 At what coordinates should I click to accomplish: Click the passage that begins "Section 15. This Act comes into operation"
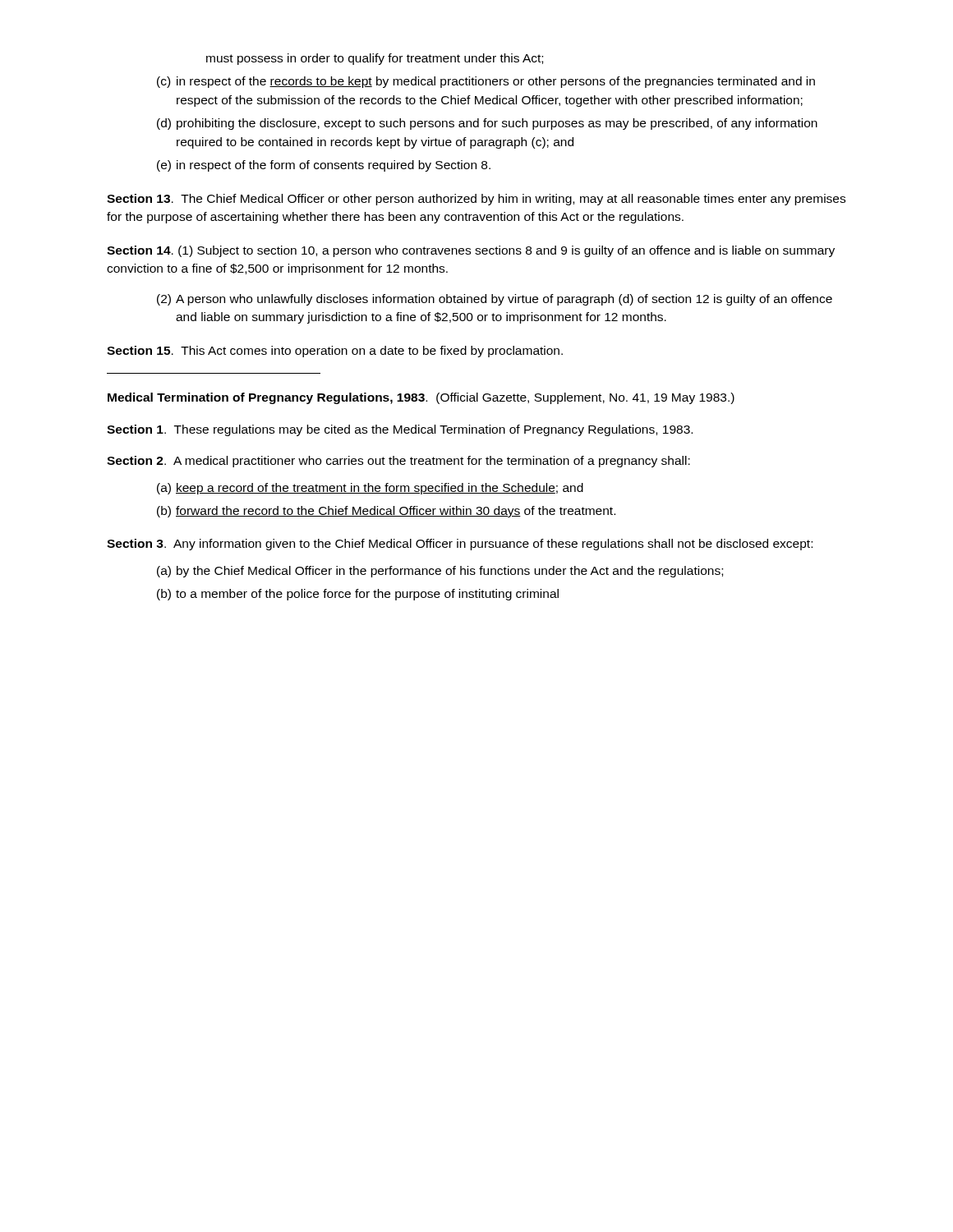pyautogui.click(x=335, y=350)
